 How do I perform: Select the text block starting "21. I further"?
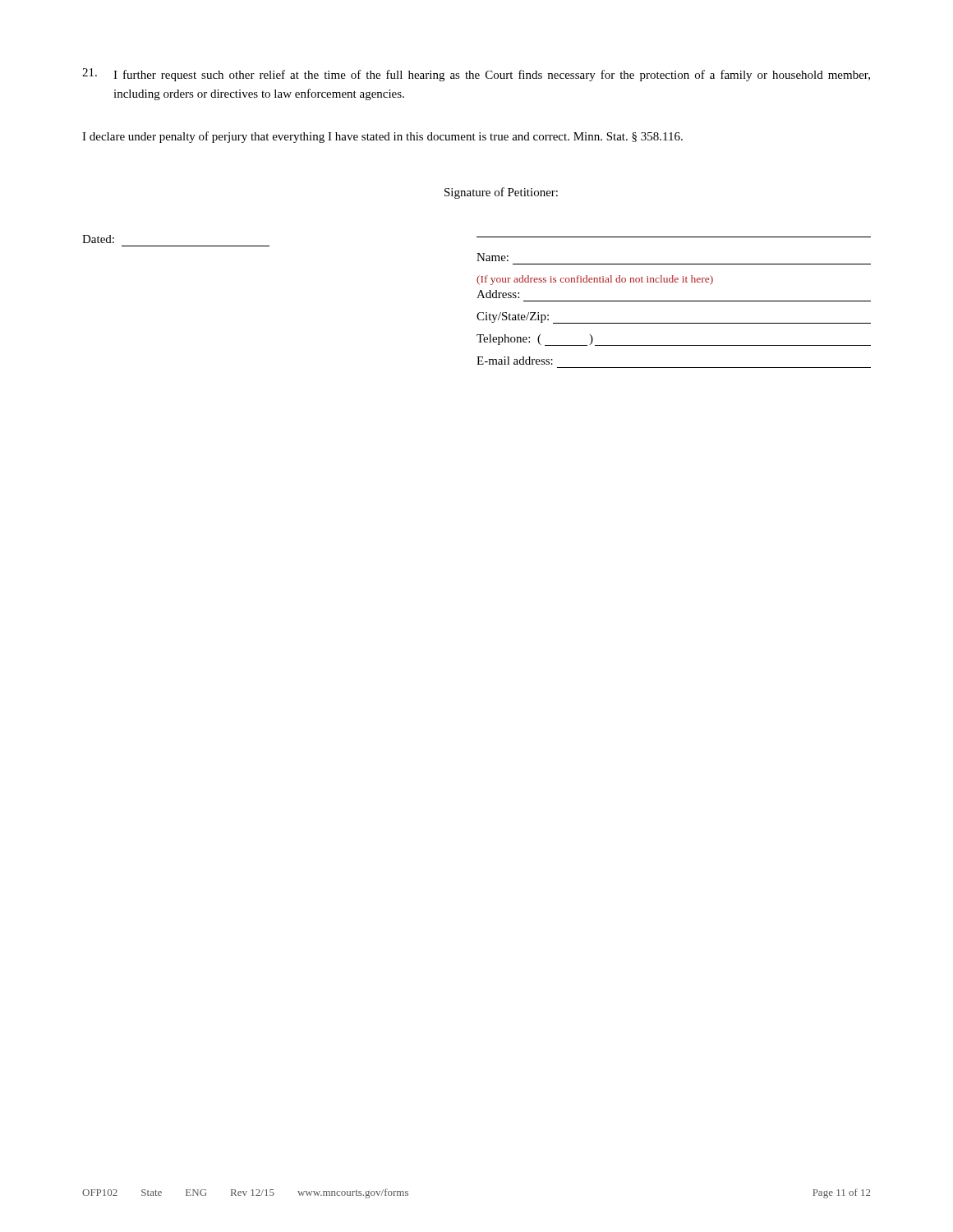[476, 85]
